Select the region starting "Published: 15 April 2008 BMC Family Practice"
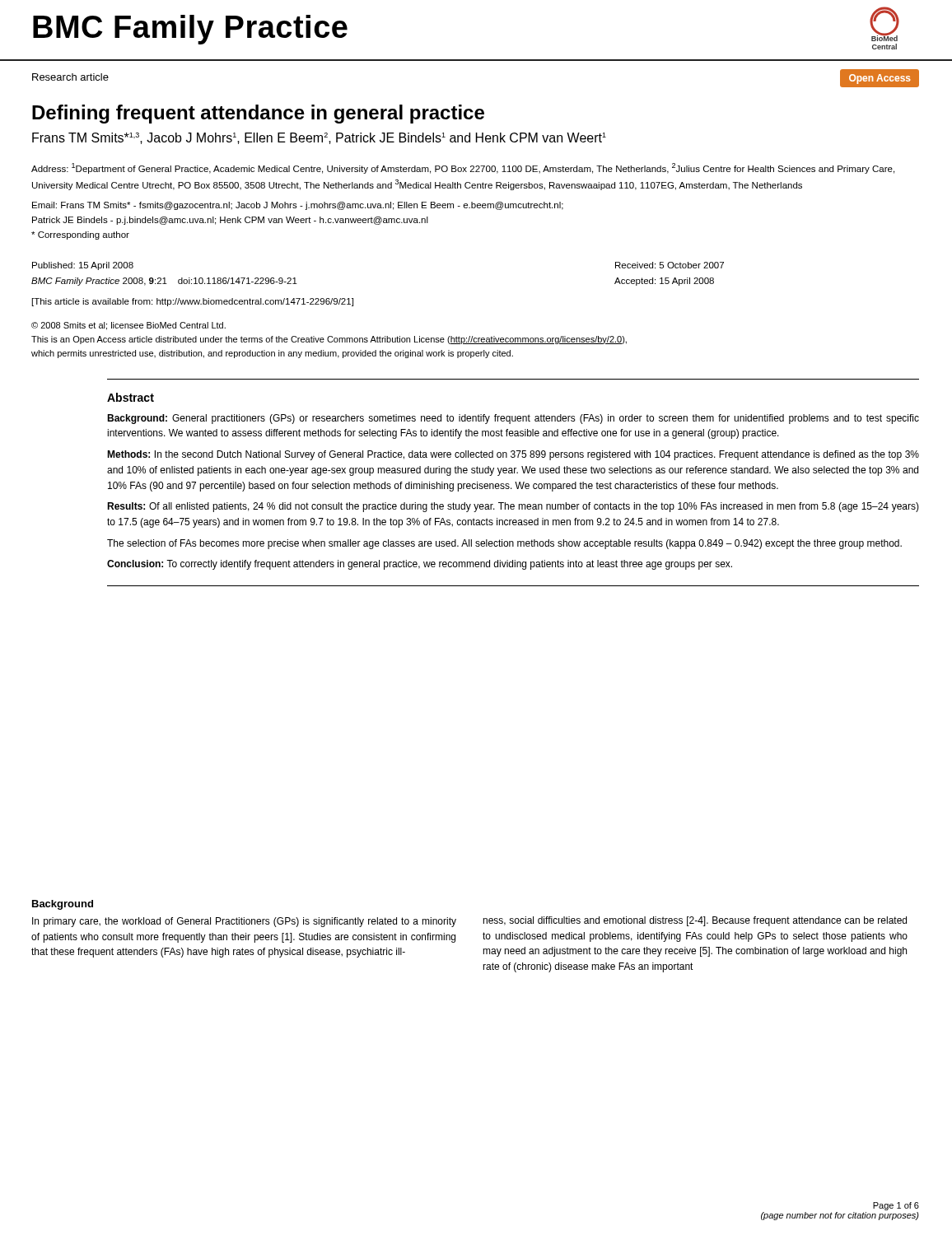This screenshot has width=952, height=1235. tap(258, 284)
